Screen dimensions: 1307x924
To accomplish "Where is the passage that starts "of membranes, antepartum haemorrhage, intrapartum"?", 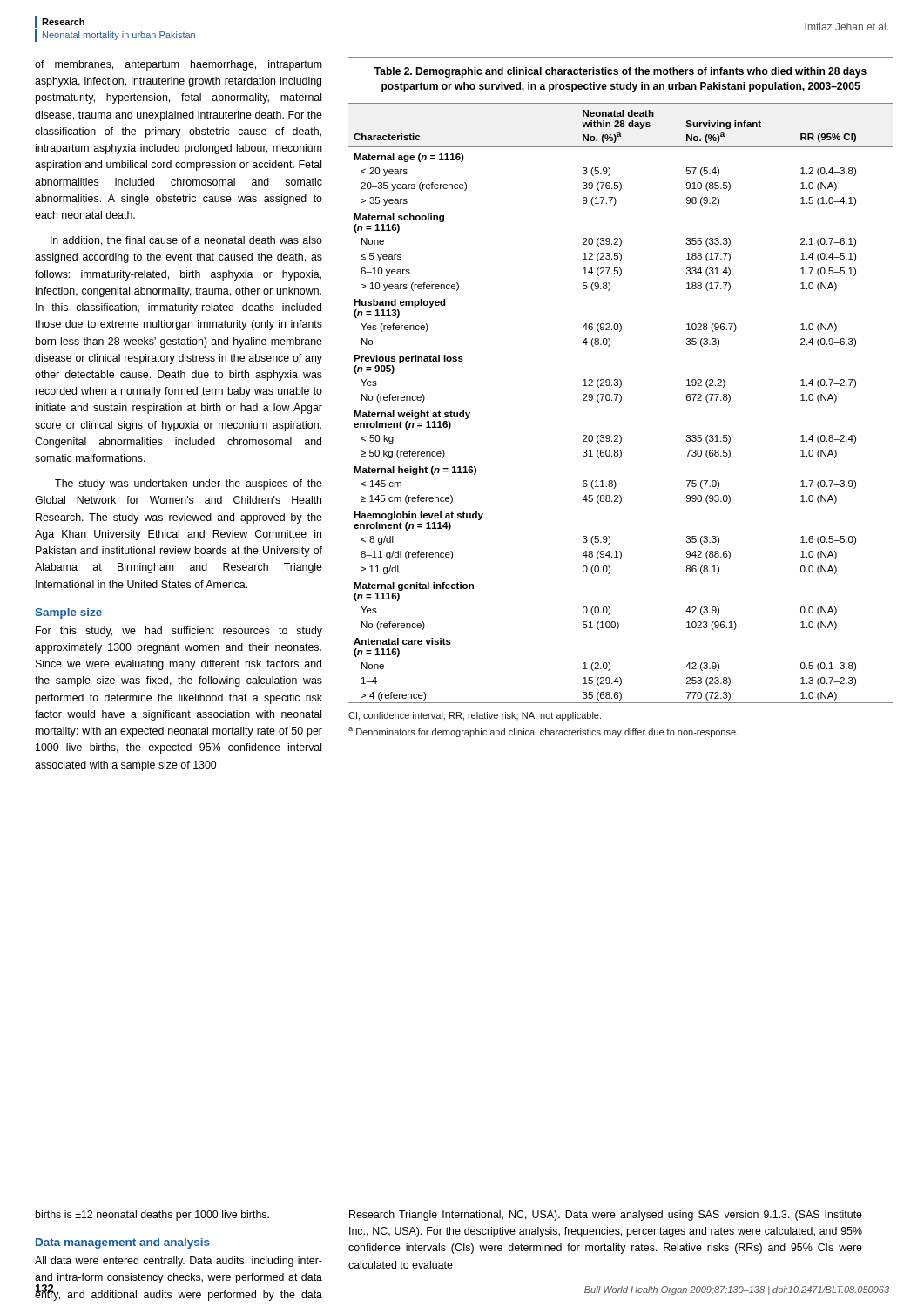I will [x=179, y=140].
